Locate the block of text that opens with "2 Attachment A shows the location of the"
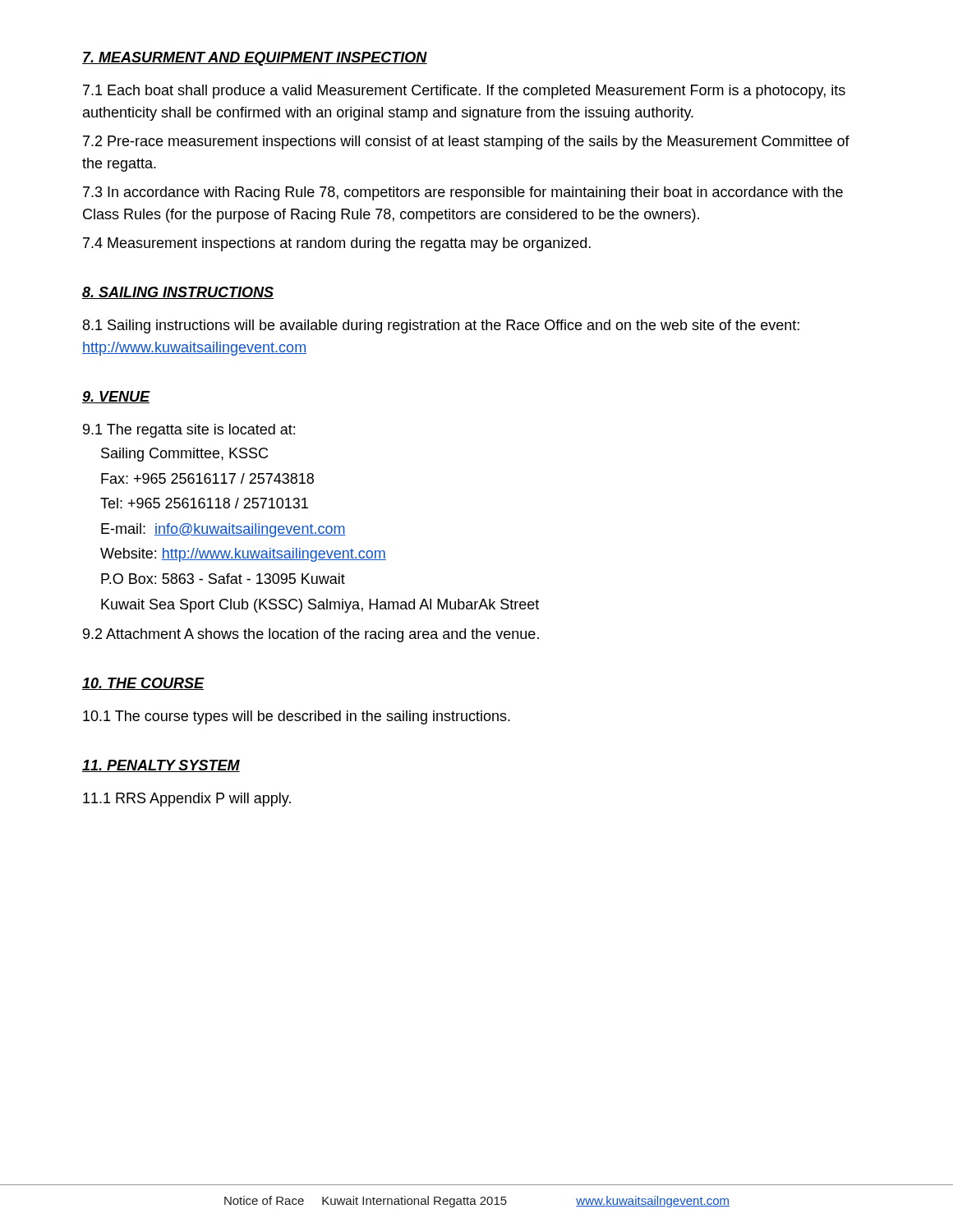Viewport: 953px width, 1232px height. (311, 634)
